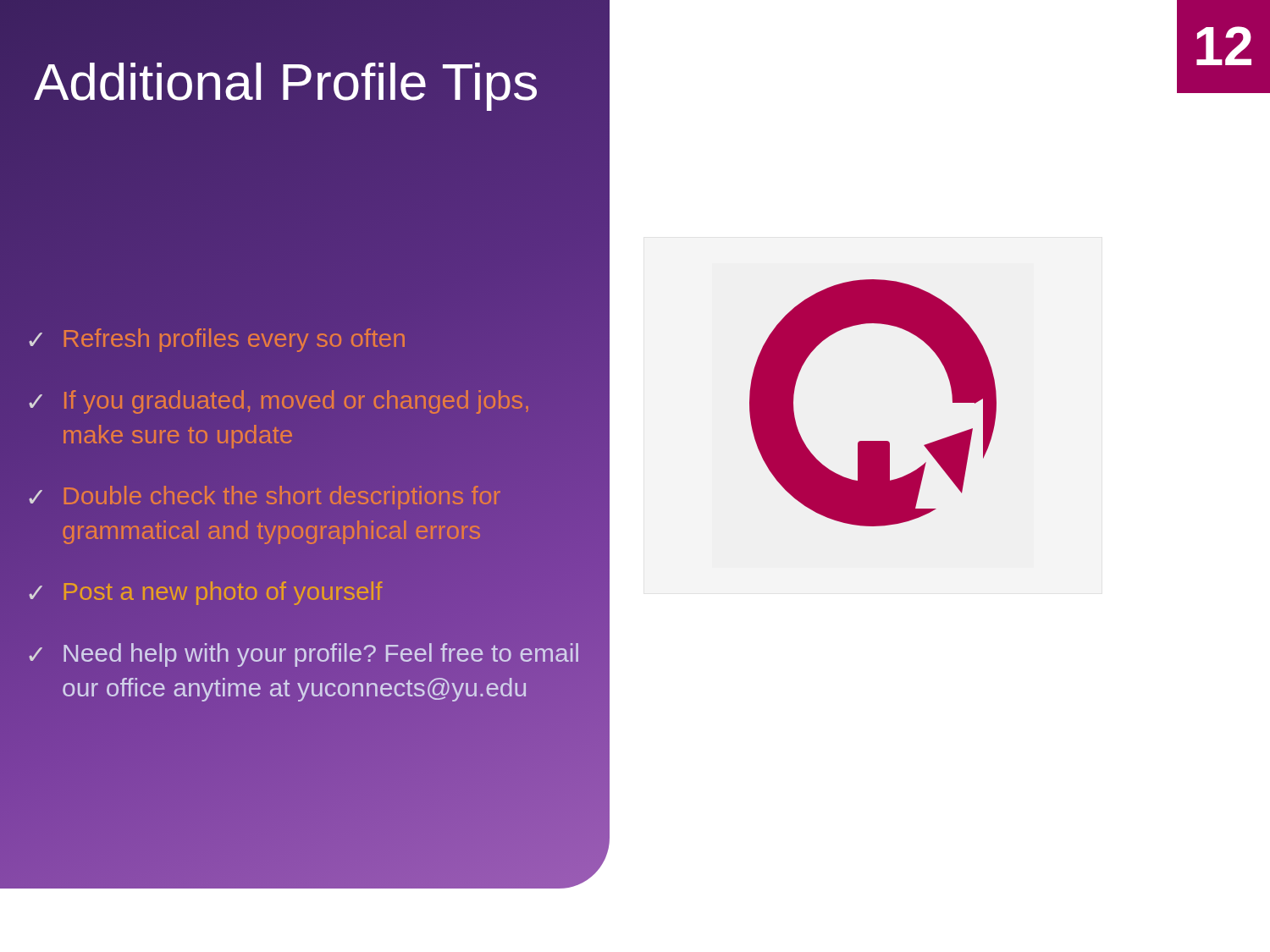Screen dimensions: 952x1270
Task: Point to the text starting "✓ Refresh profiles every so often"
Action: click(216, 339)
